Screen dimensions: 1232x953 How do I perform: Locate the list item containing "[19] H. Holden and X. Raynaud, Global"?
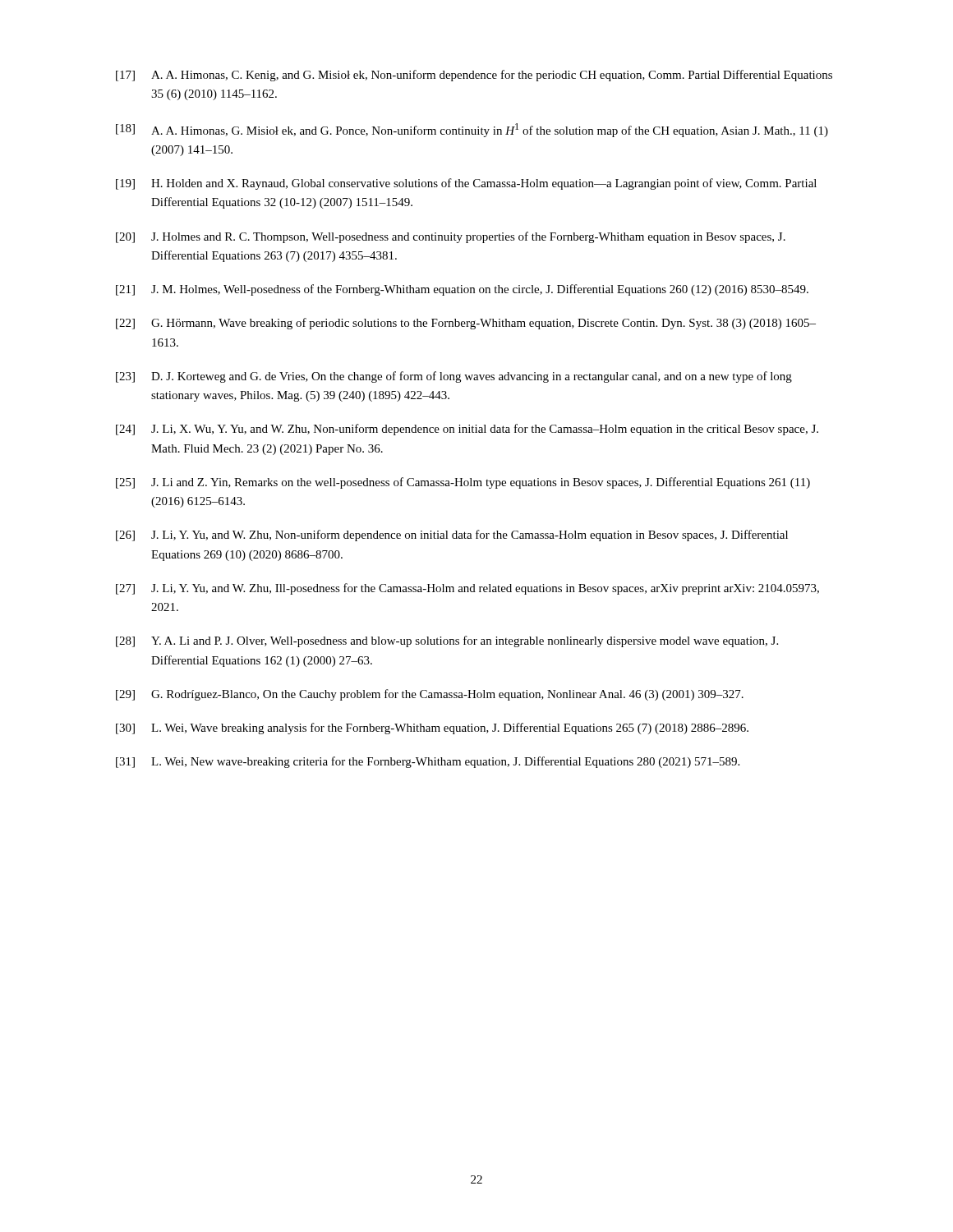pos(476,193)
